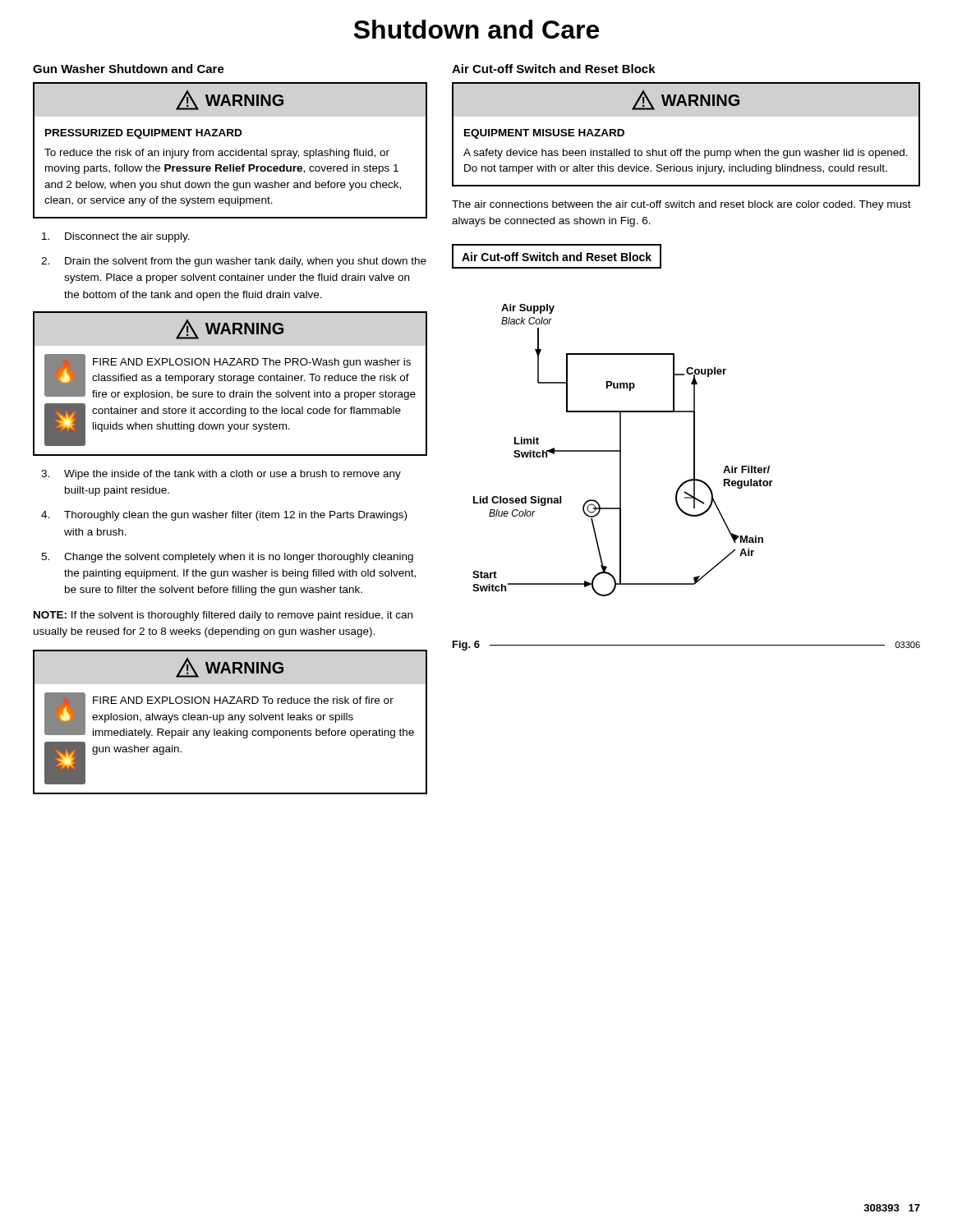Find the text block containing "! WARNING EQUIPMENT MISUSE HAZARD"
953x1232 pixels.
[x=686, y=134]
